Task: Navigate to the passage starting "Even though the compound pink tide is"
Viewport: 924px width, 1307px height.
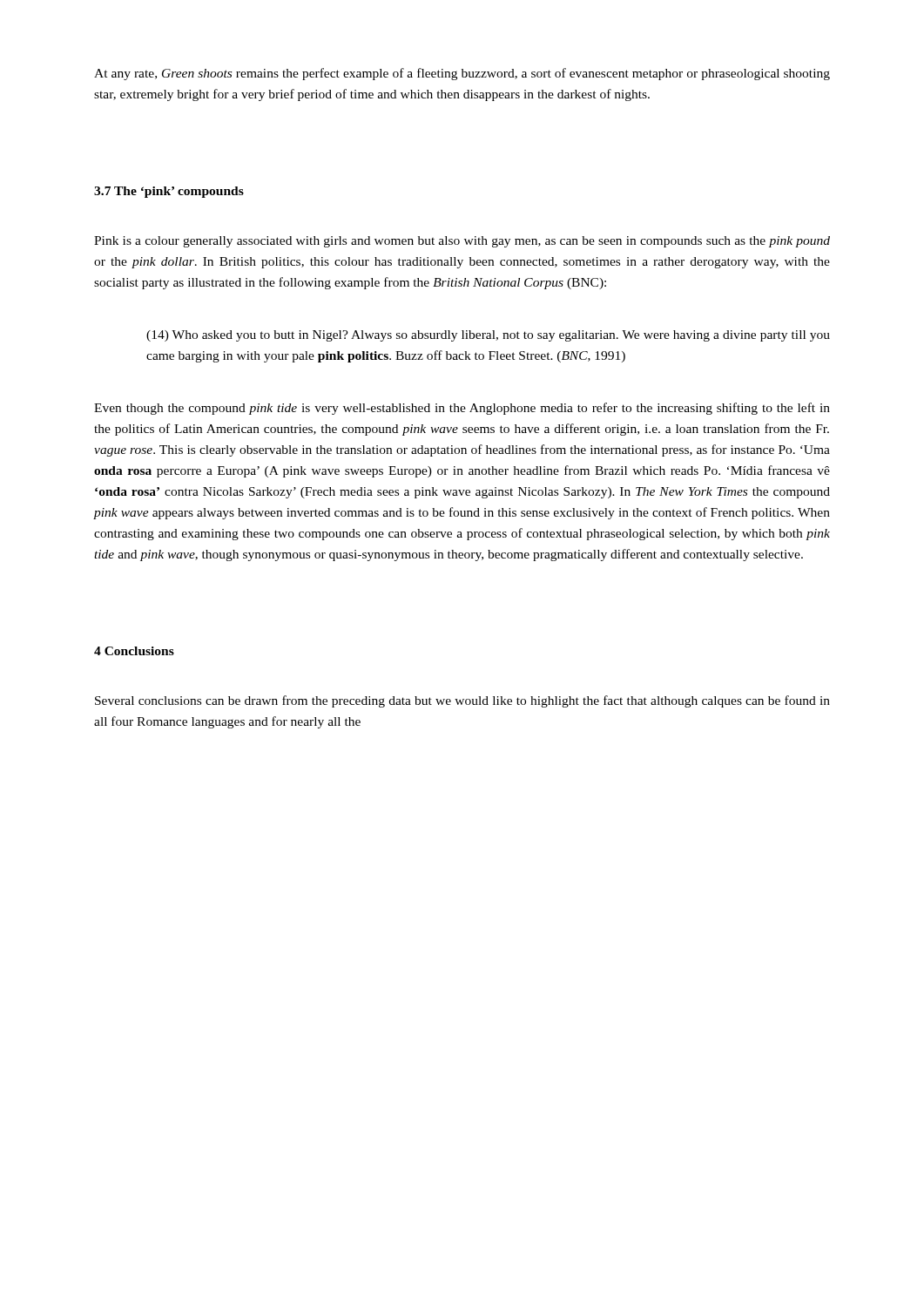Action: tap(462, 481)
